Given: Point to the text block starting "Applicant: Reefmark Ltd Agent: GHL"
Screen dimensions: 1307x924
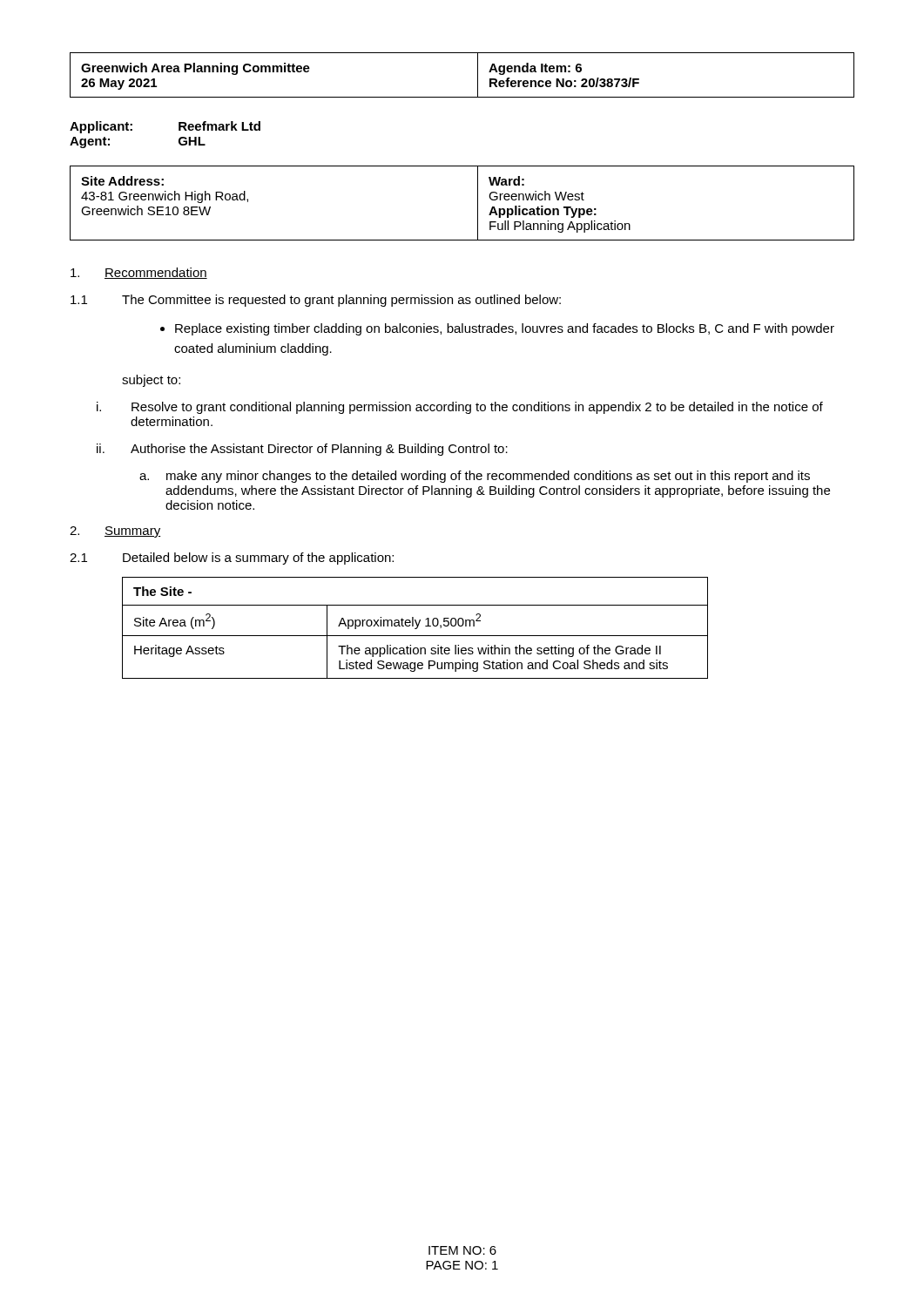Looking at the screenshot, I should point(101,127).
